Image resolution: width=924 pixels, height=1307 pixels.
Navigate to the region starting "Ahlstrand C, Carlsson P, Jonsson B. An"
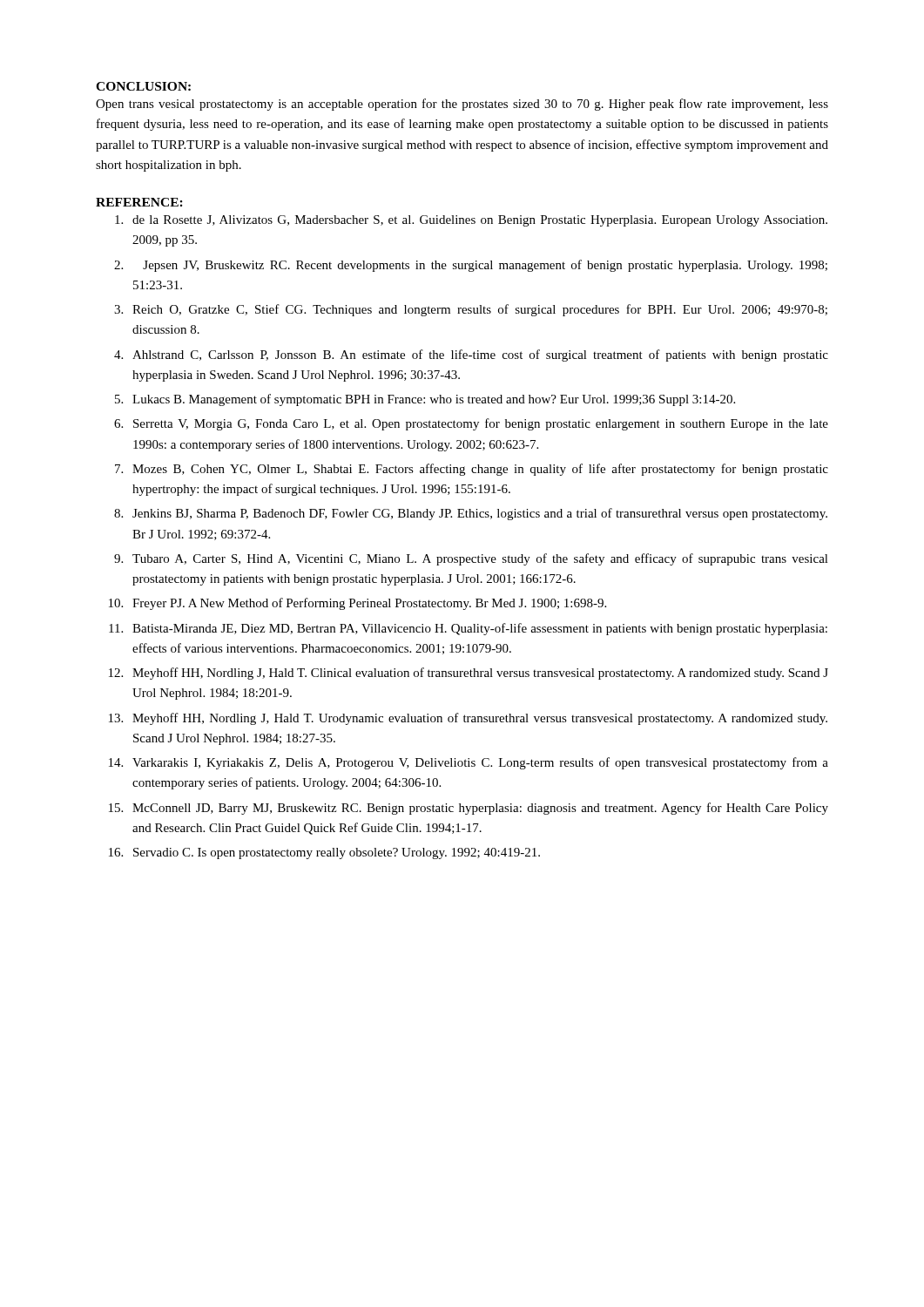tap(480, 364)
